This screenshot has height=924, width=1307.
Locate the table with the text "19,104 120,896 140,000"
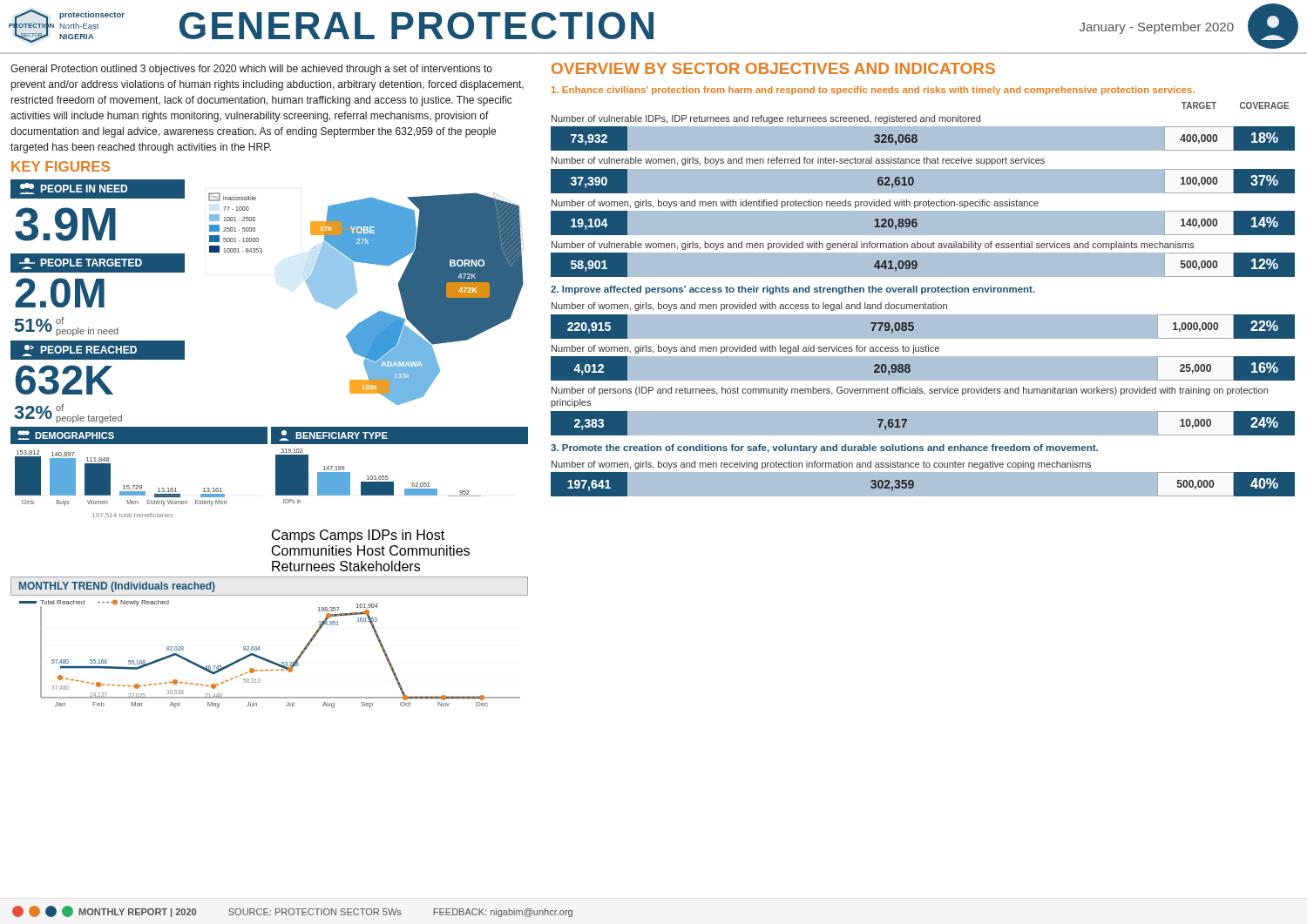(923, 223)
